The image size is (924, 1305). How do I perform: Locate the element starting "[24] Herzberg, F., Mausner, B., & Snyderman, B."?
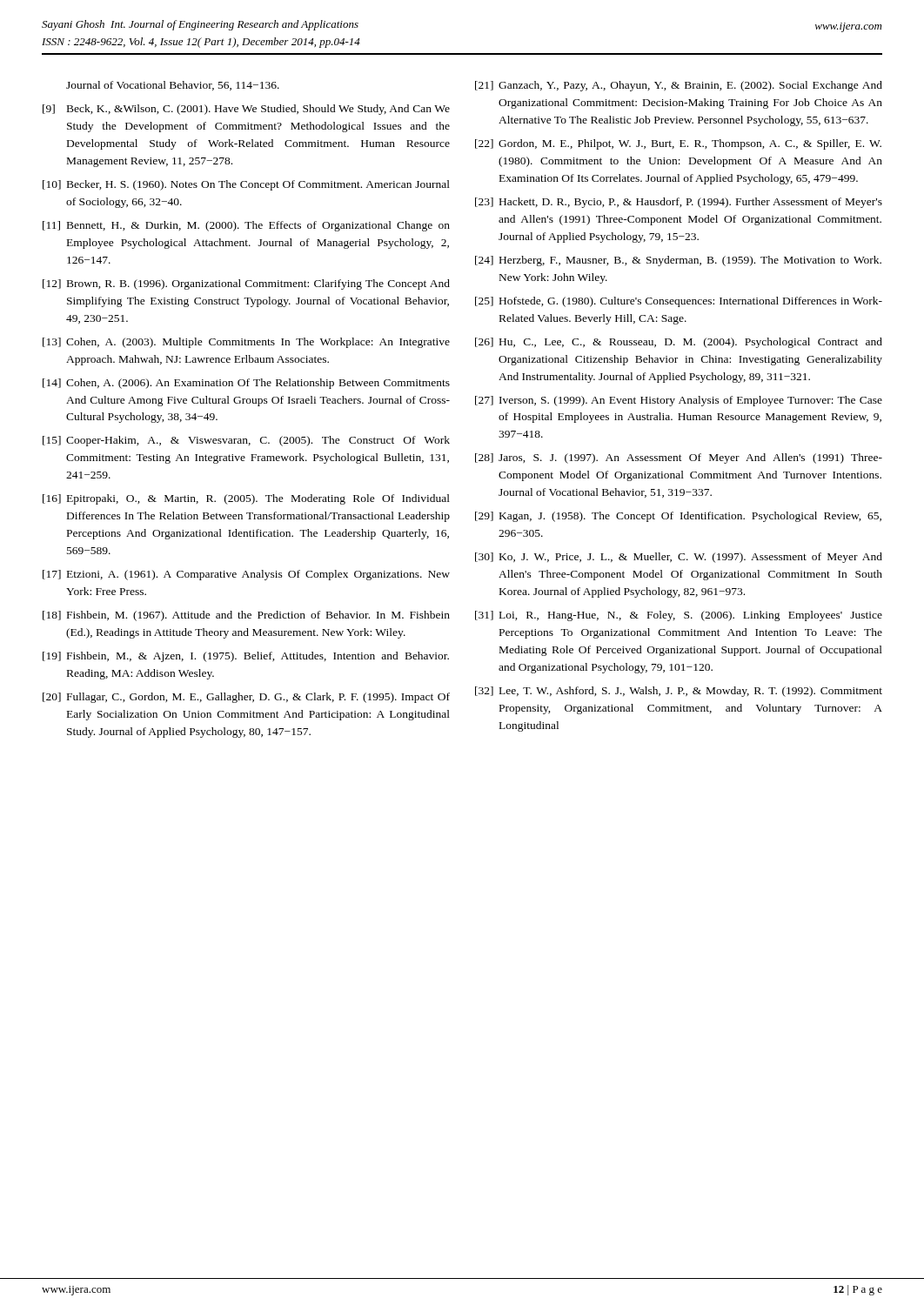coord(678,269)
